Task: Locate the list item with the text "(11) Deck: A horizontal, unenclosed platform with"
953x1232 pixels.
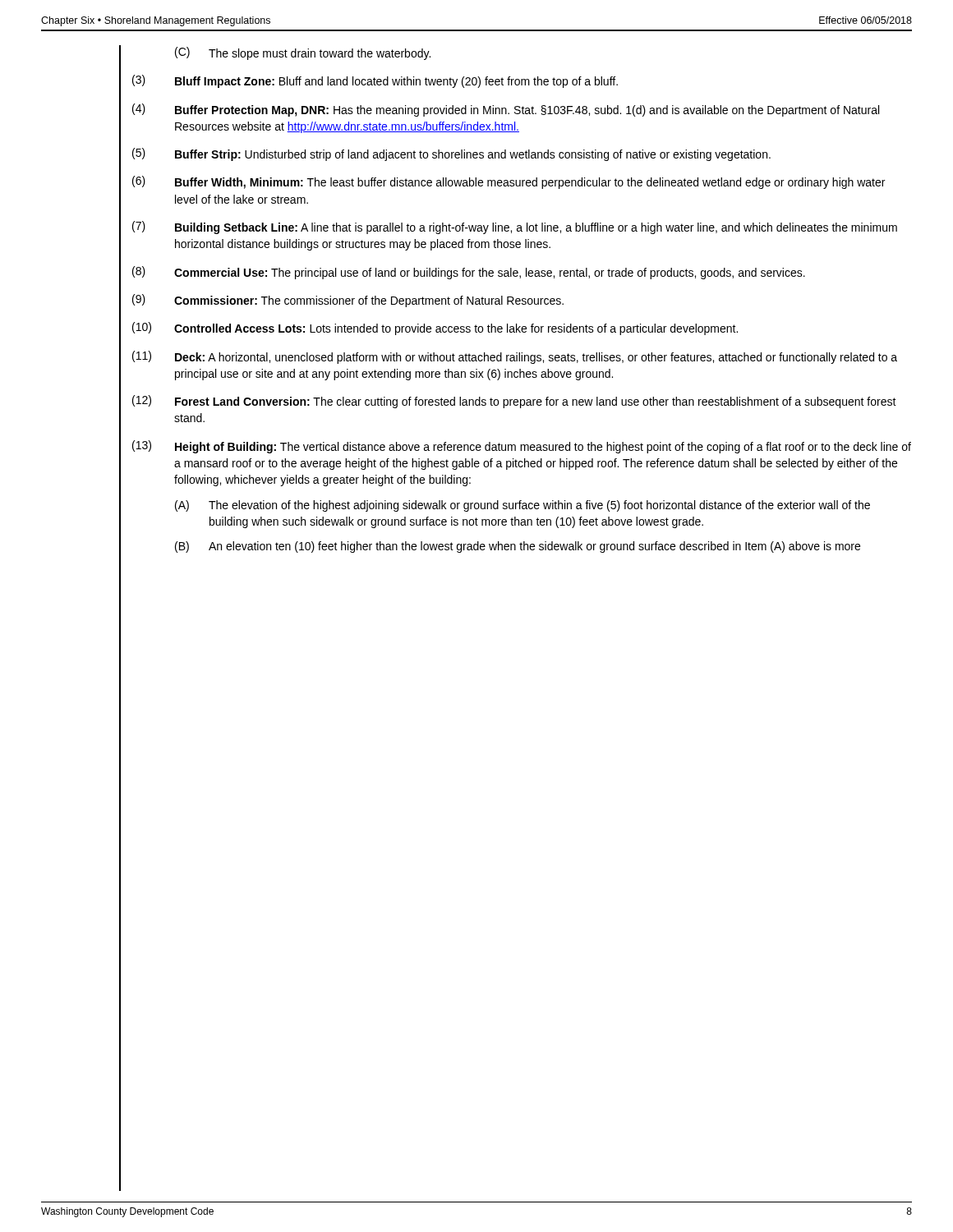Action: click(x=522, y=365)
